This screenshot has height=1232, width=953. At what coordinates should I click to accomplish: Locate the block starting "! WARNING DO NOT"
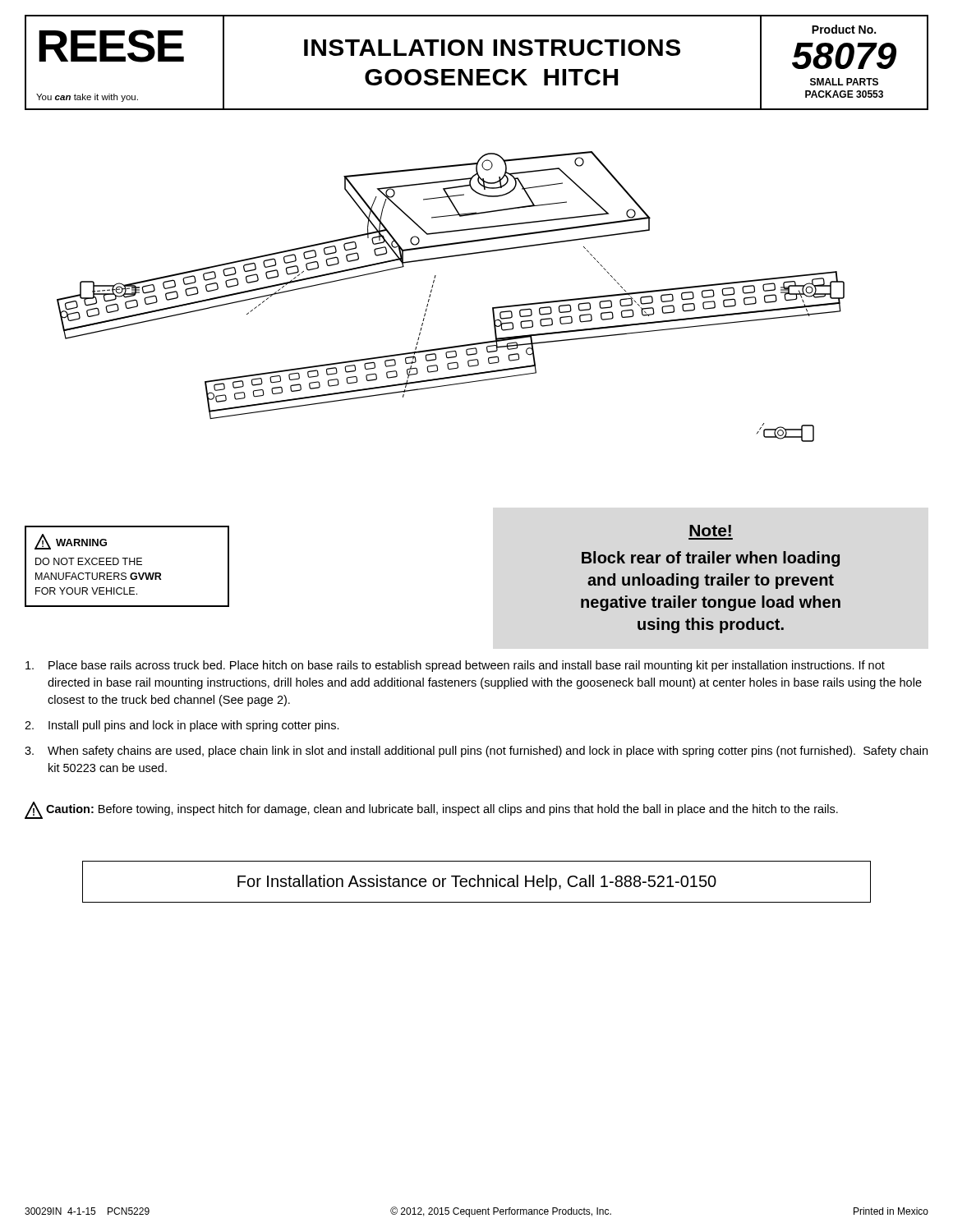[127, 566]
